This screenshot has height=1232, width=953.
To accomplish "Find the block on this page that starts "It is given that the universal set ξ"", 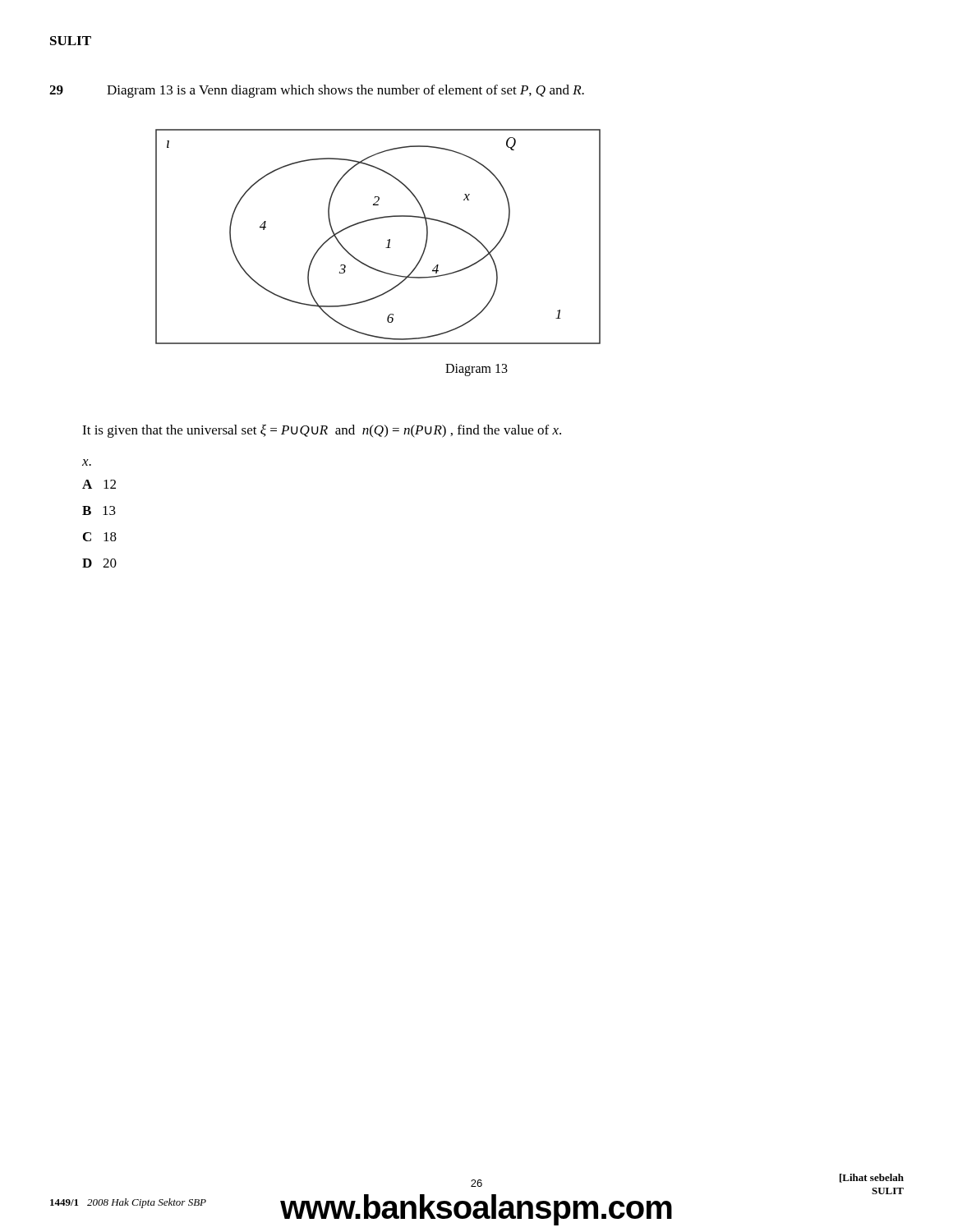I will (x=322, y=430).
